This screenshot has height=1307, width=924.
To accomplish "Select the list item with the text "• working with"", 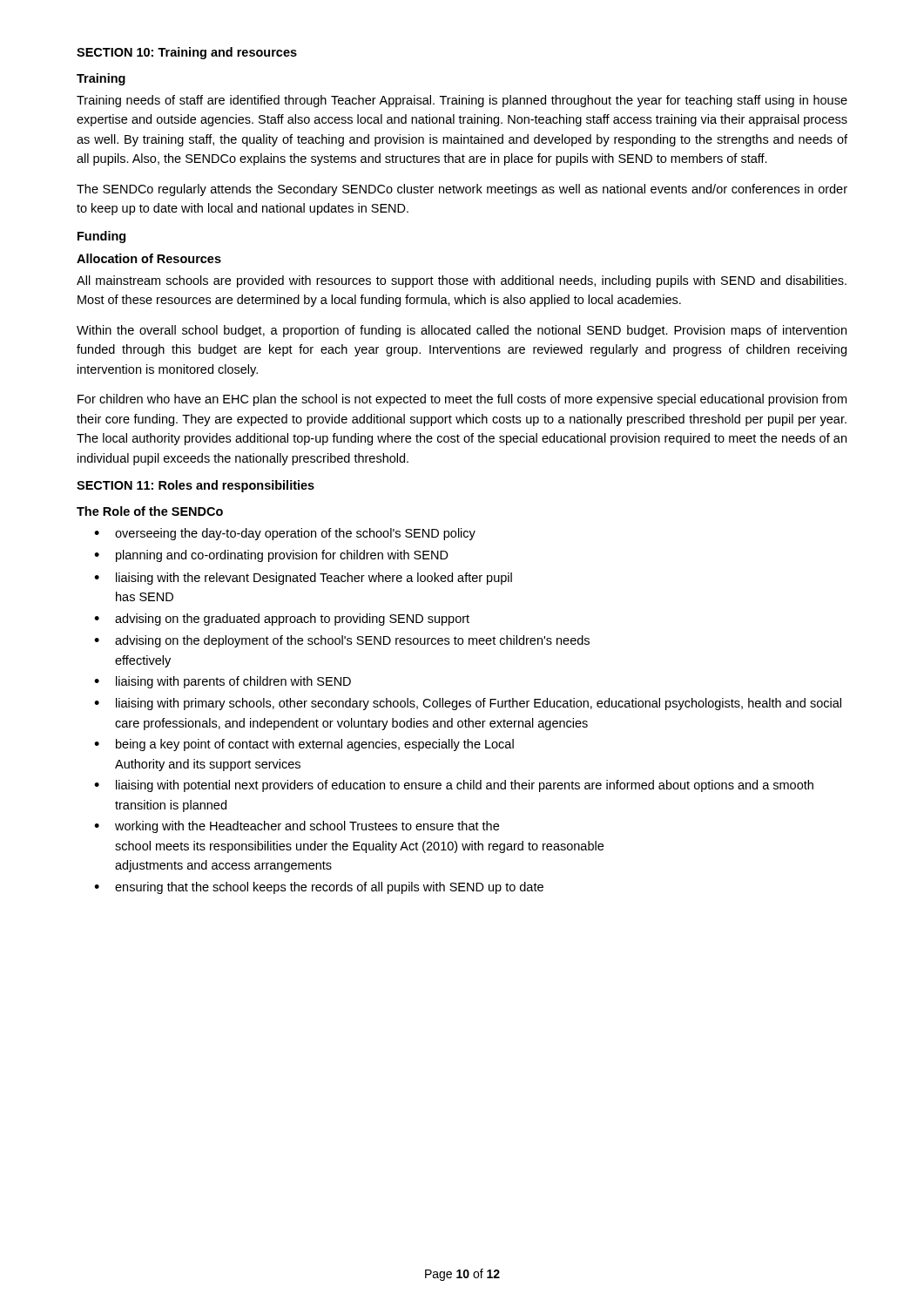I will tap(471, 846).
